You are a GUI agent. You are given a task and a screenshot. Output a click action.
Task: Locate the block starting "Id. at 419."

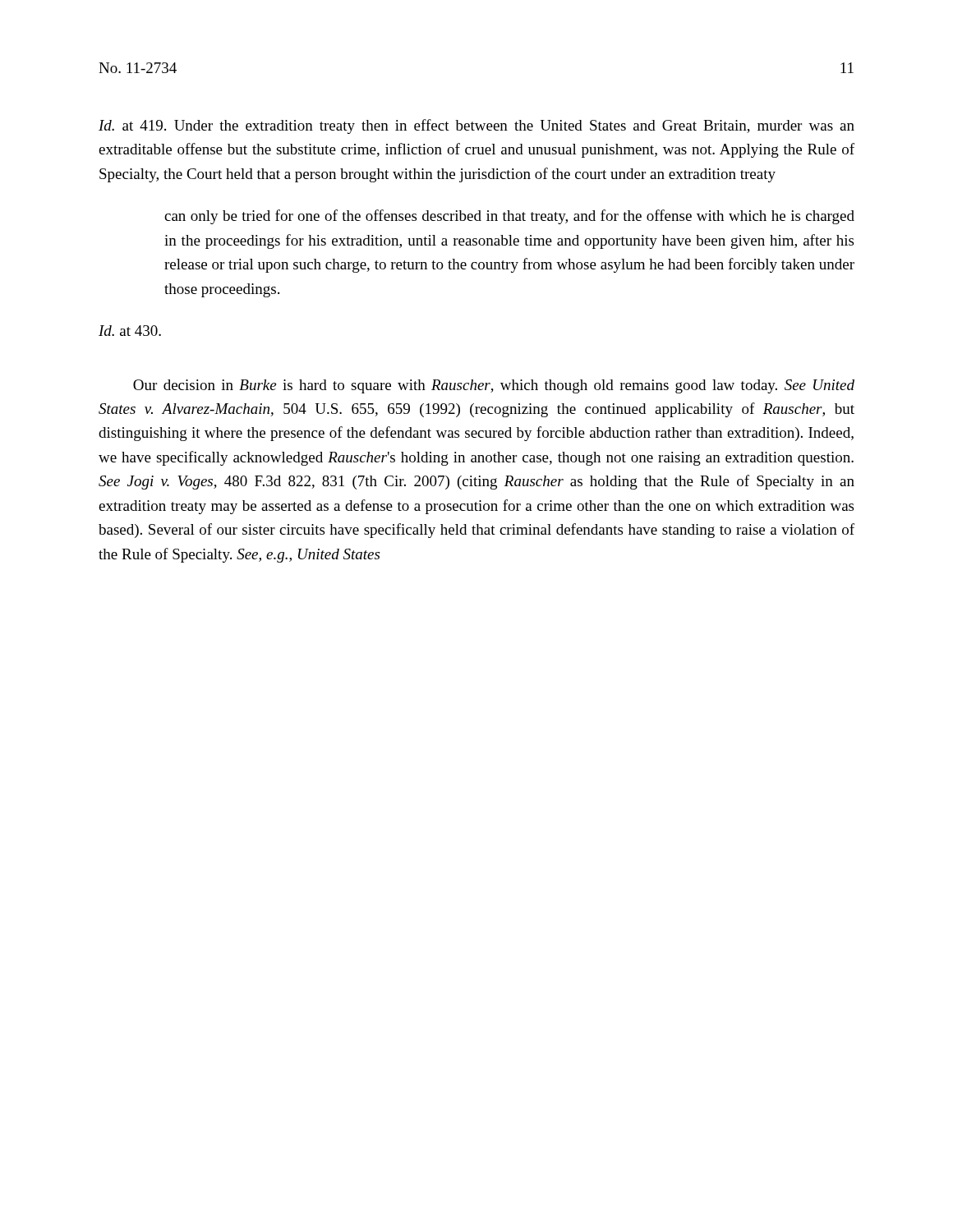click(476, 150)
